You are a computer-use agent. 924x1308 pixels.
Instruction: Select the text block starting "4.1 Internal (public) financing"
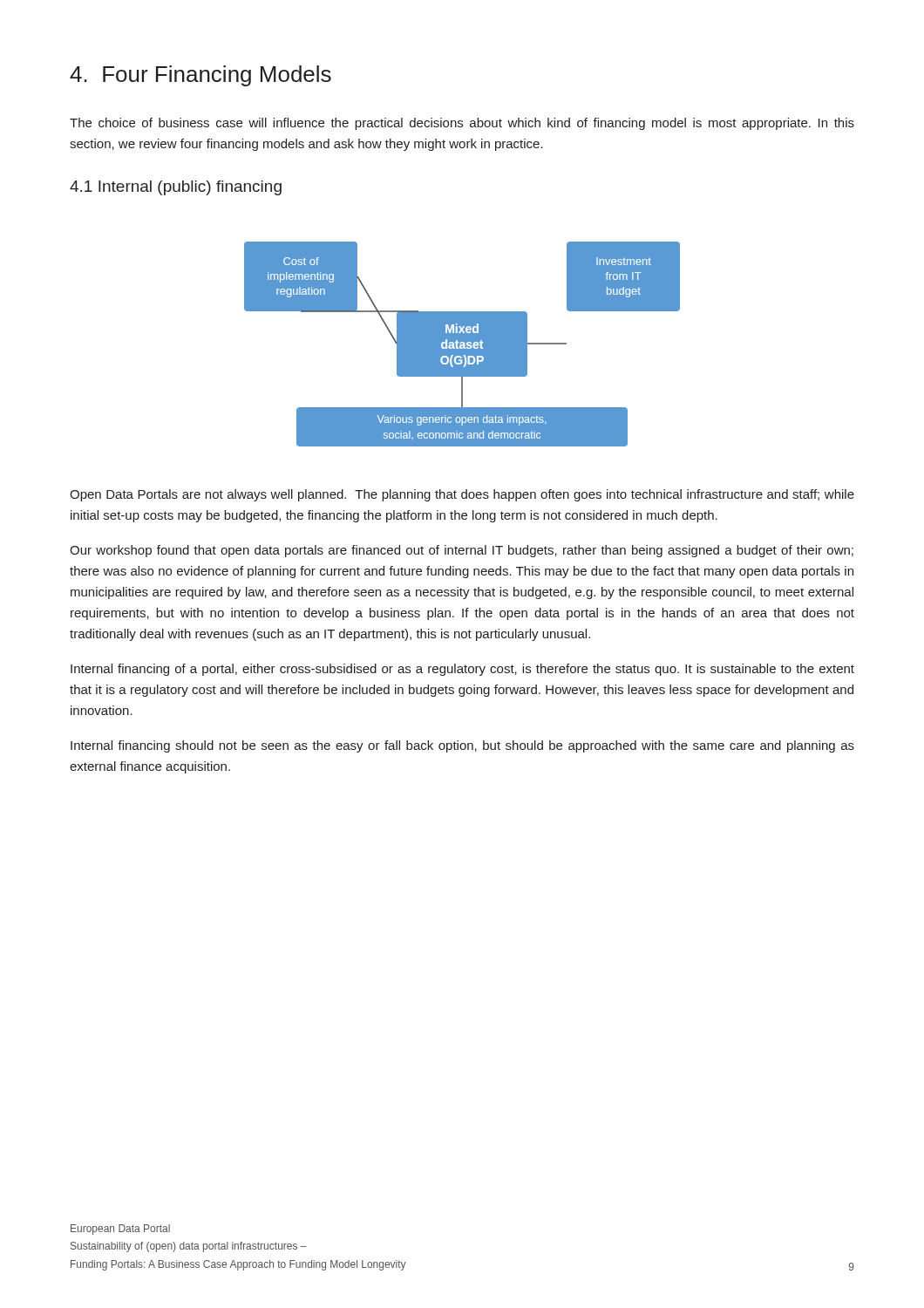coord(176,186)
